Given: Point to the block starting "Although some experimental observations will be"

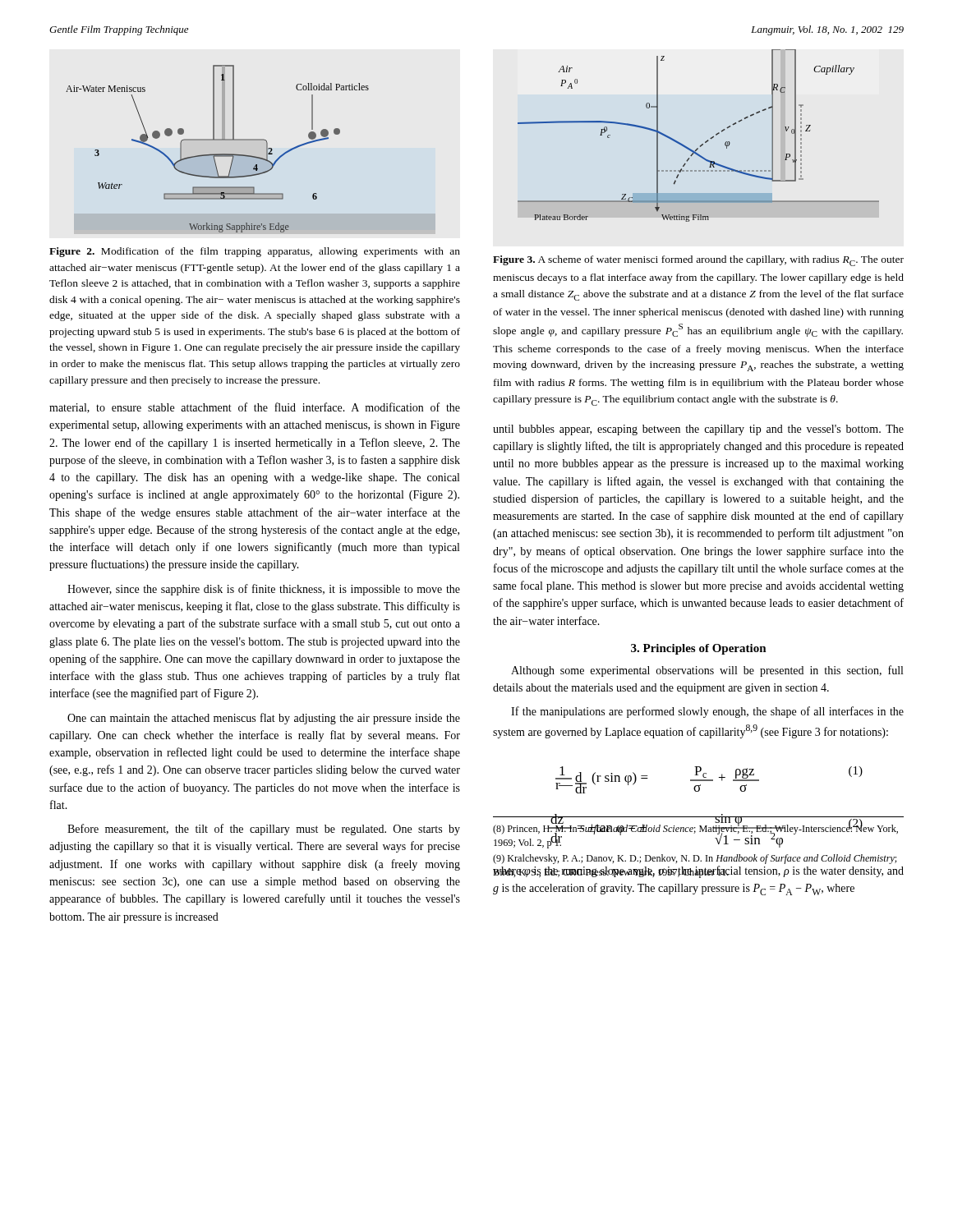Looking at the screenshot, I should [x=698, y=701].
